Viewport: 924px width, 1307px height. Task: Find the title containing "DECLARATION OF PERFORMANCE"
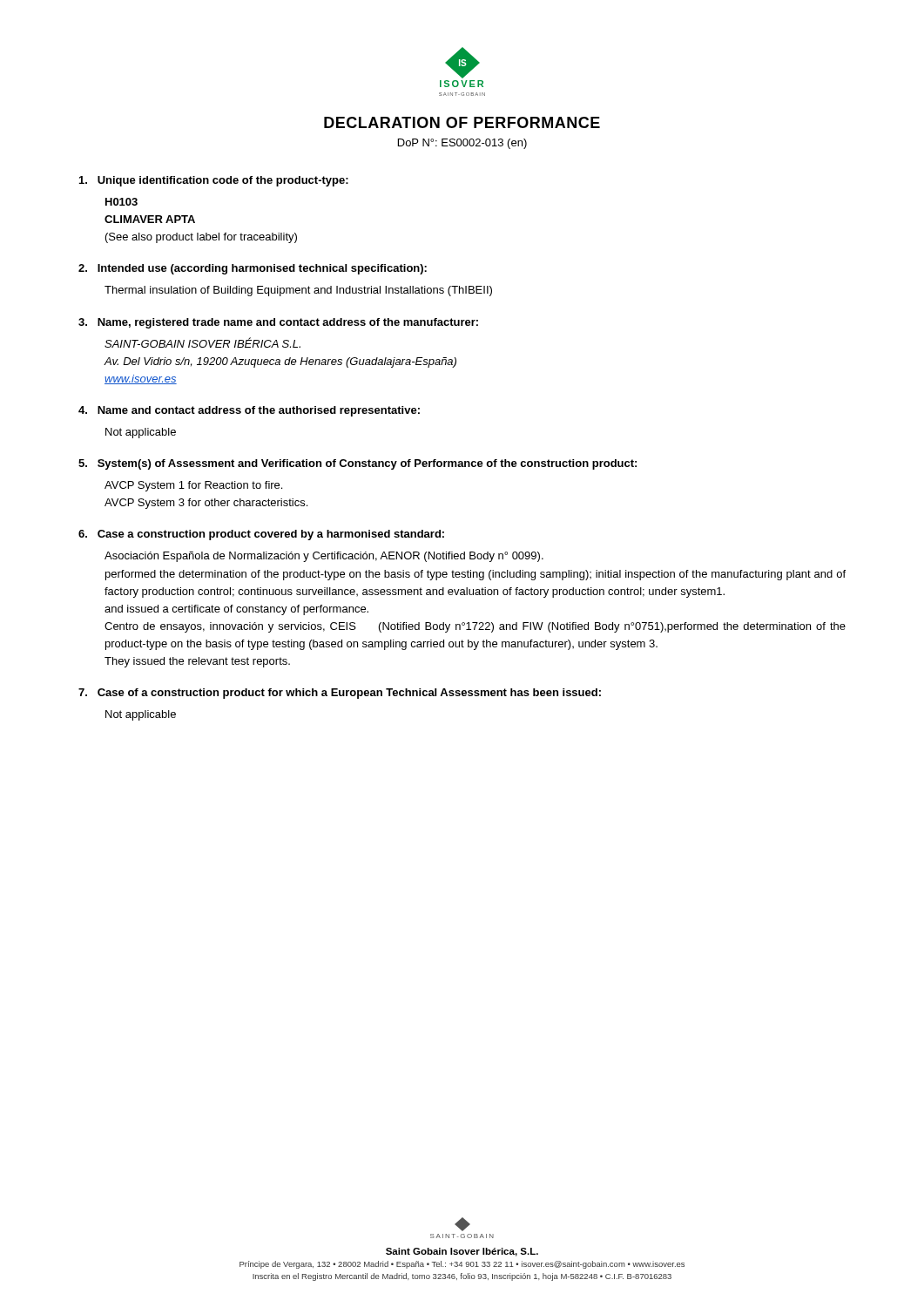pos(462,123)
